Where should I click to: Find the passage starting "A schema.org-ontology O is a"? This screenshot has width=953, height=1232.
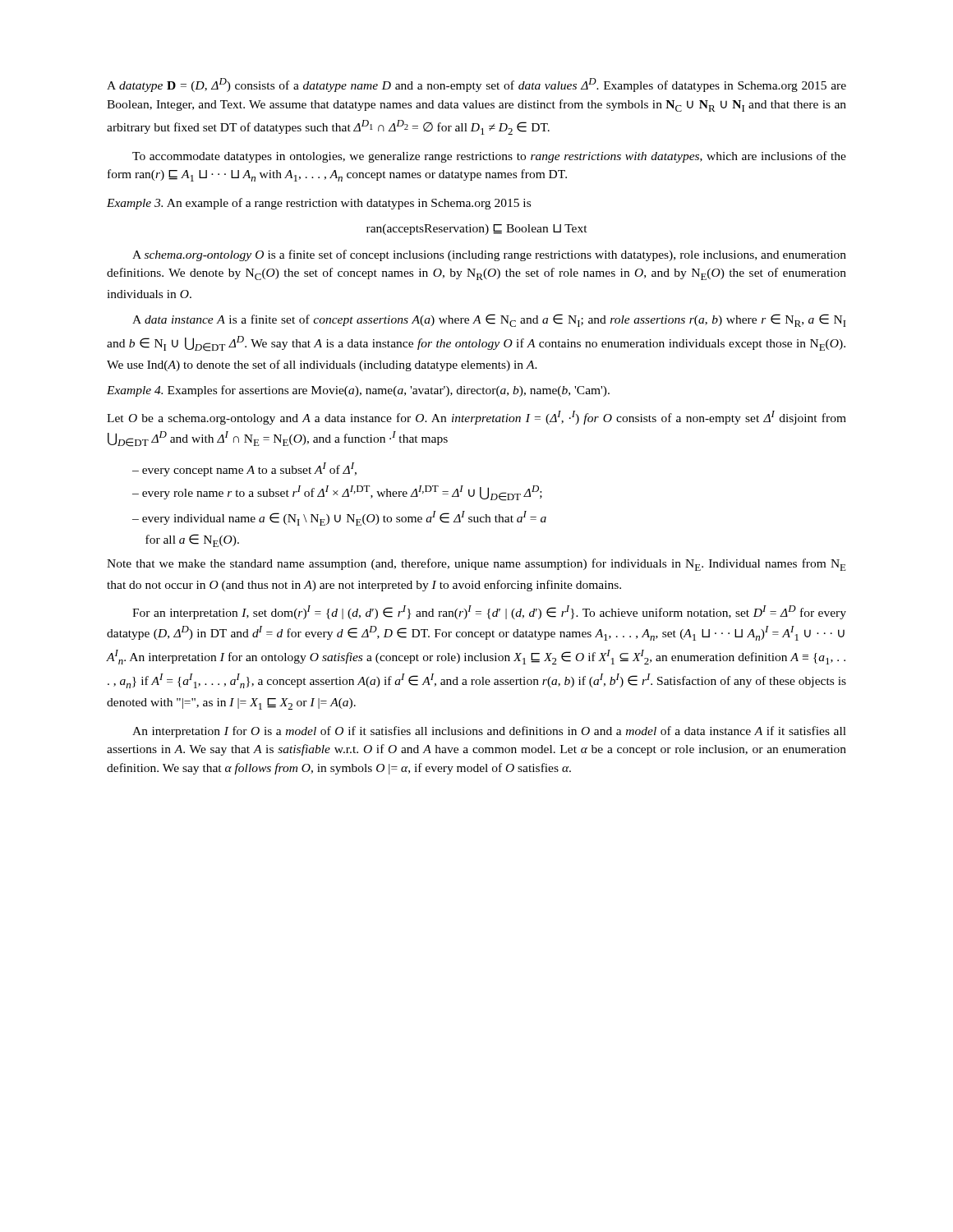pos(476,274)
